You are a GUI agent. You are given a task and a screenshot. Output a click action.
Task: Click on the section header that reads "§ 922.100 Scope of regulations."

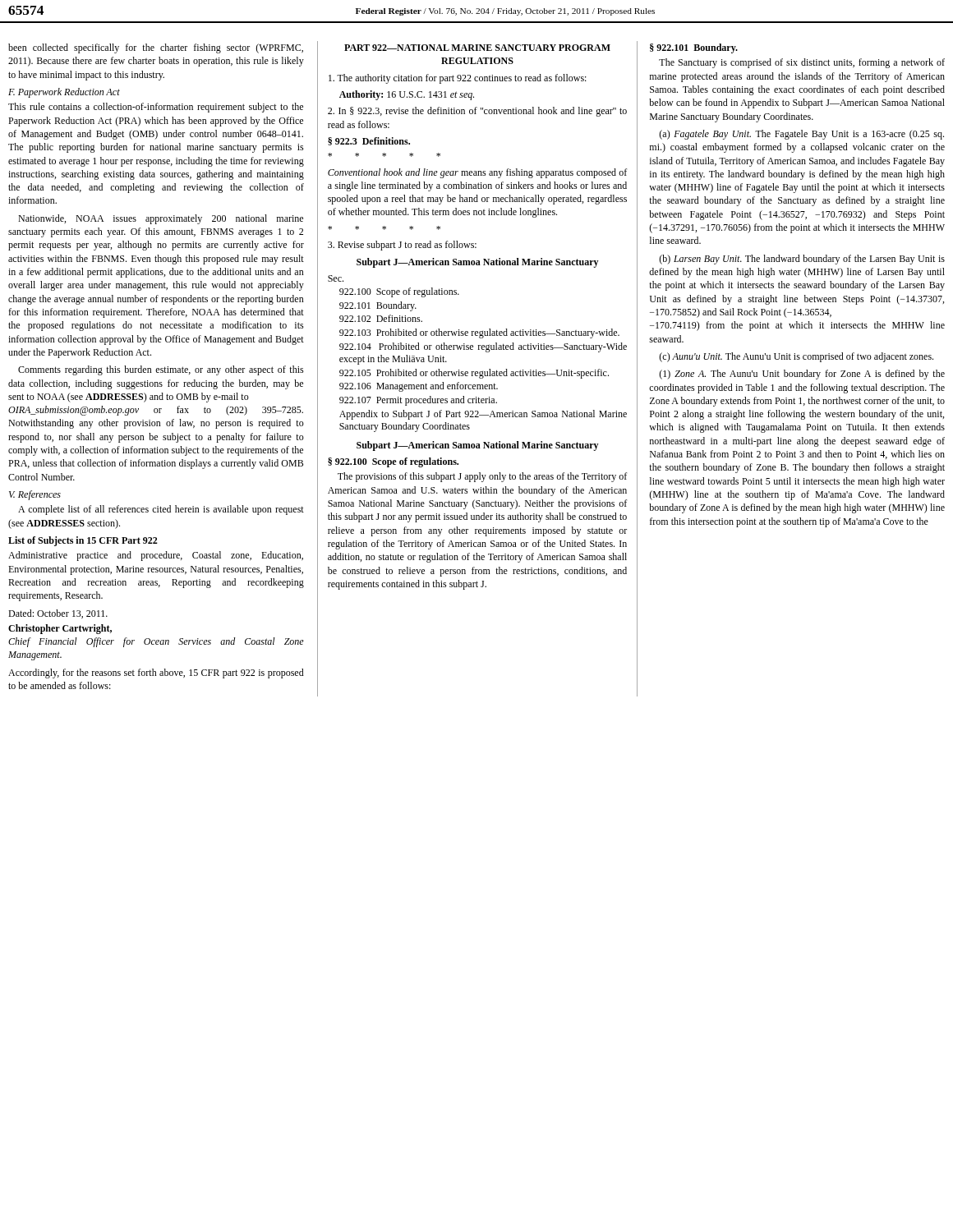(x=393, y=462)
